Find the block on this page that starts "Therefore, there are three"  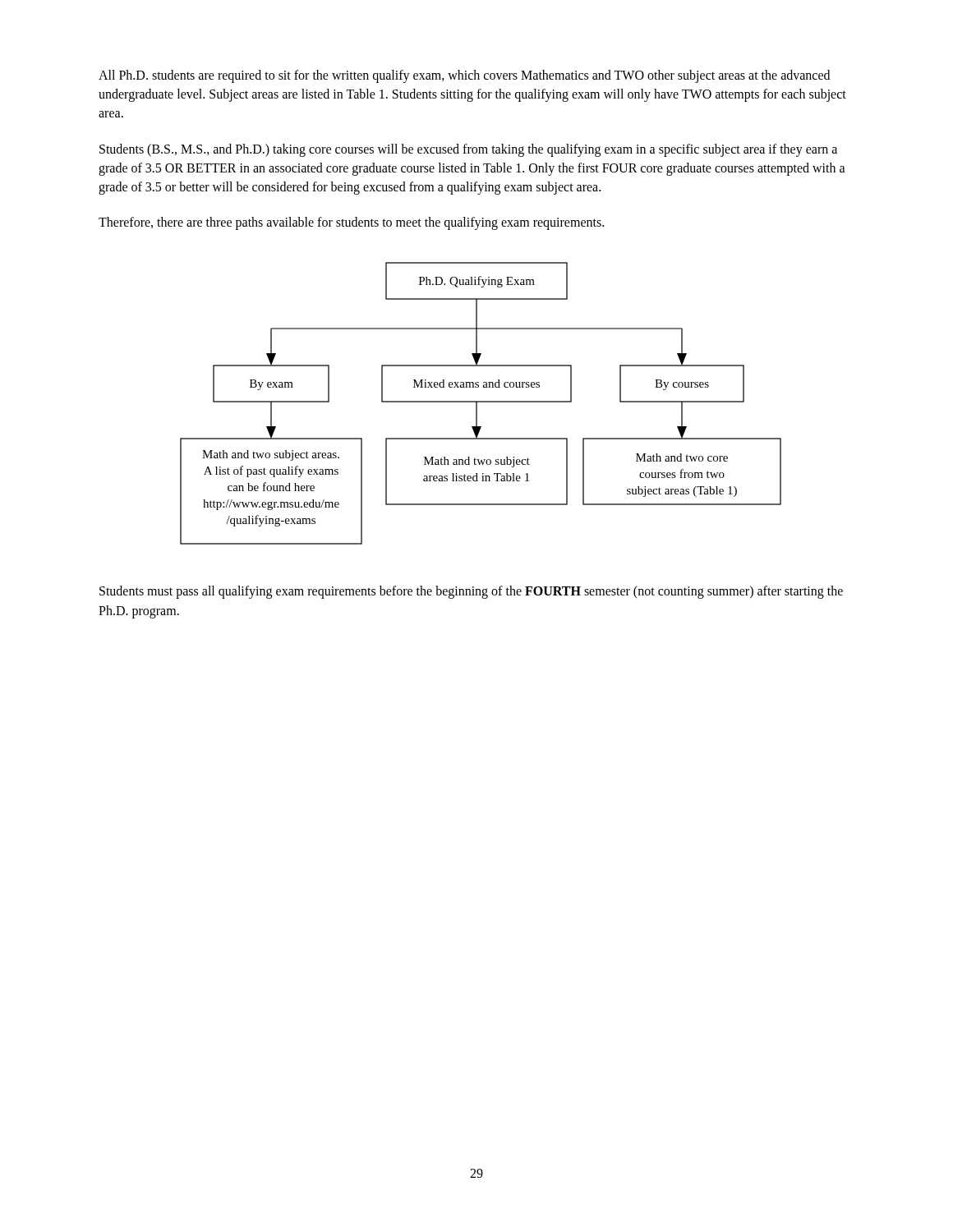[x=352, y=222]
